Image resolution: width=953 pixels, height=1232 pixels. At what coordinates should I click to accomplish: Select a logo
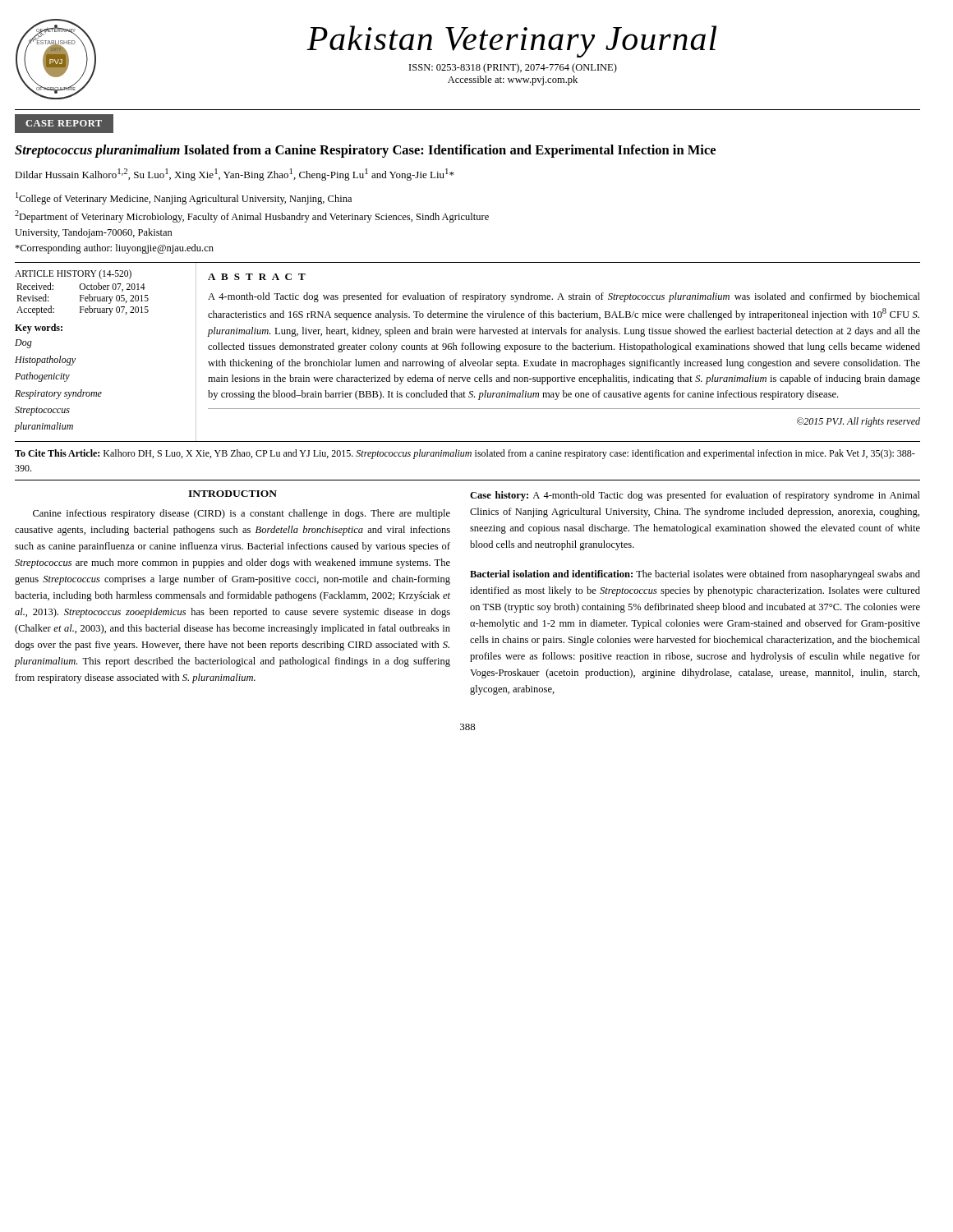coord(60,61)
